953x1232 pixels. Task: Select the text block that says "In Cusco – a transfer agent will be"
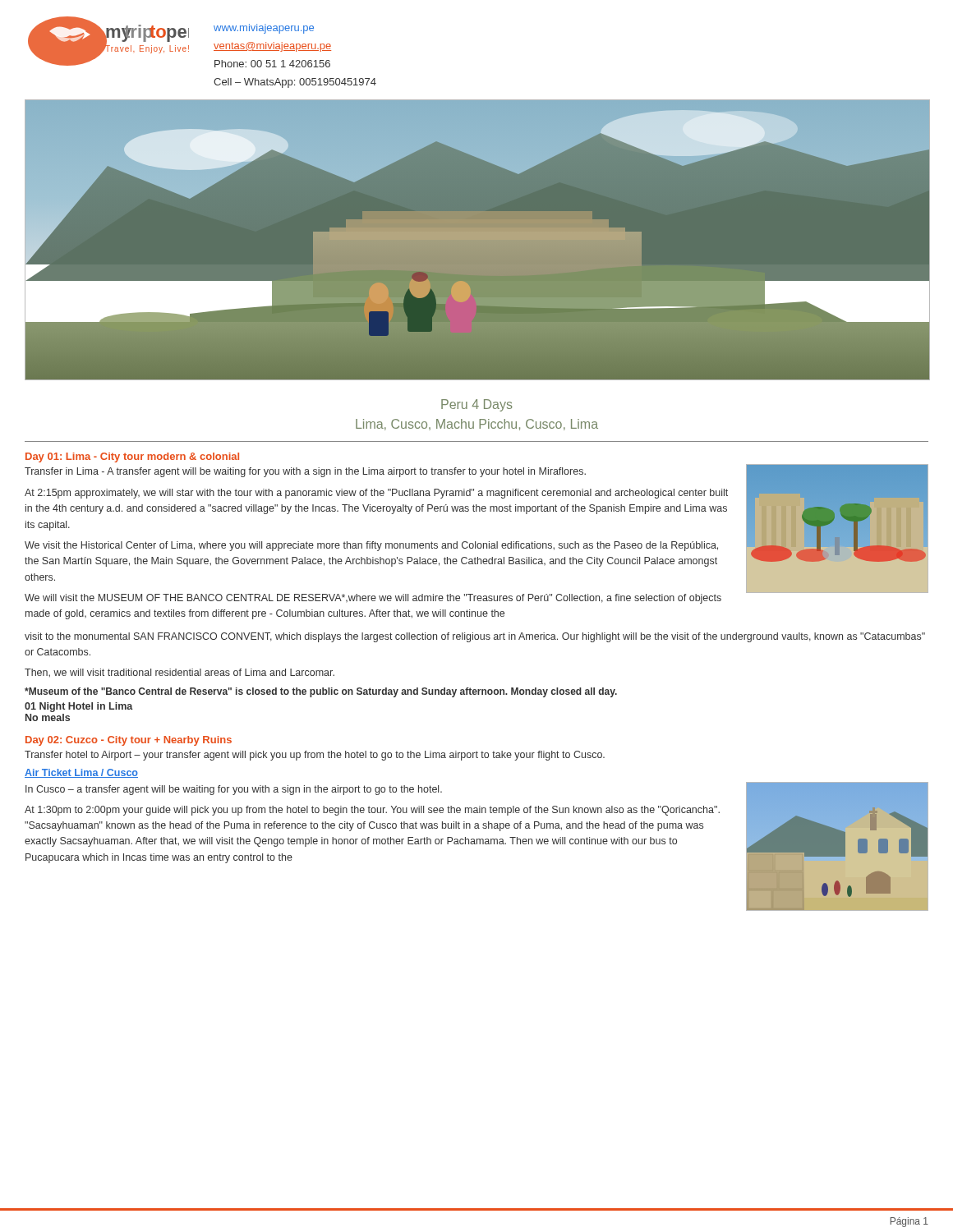pos(379,824)
